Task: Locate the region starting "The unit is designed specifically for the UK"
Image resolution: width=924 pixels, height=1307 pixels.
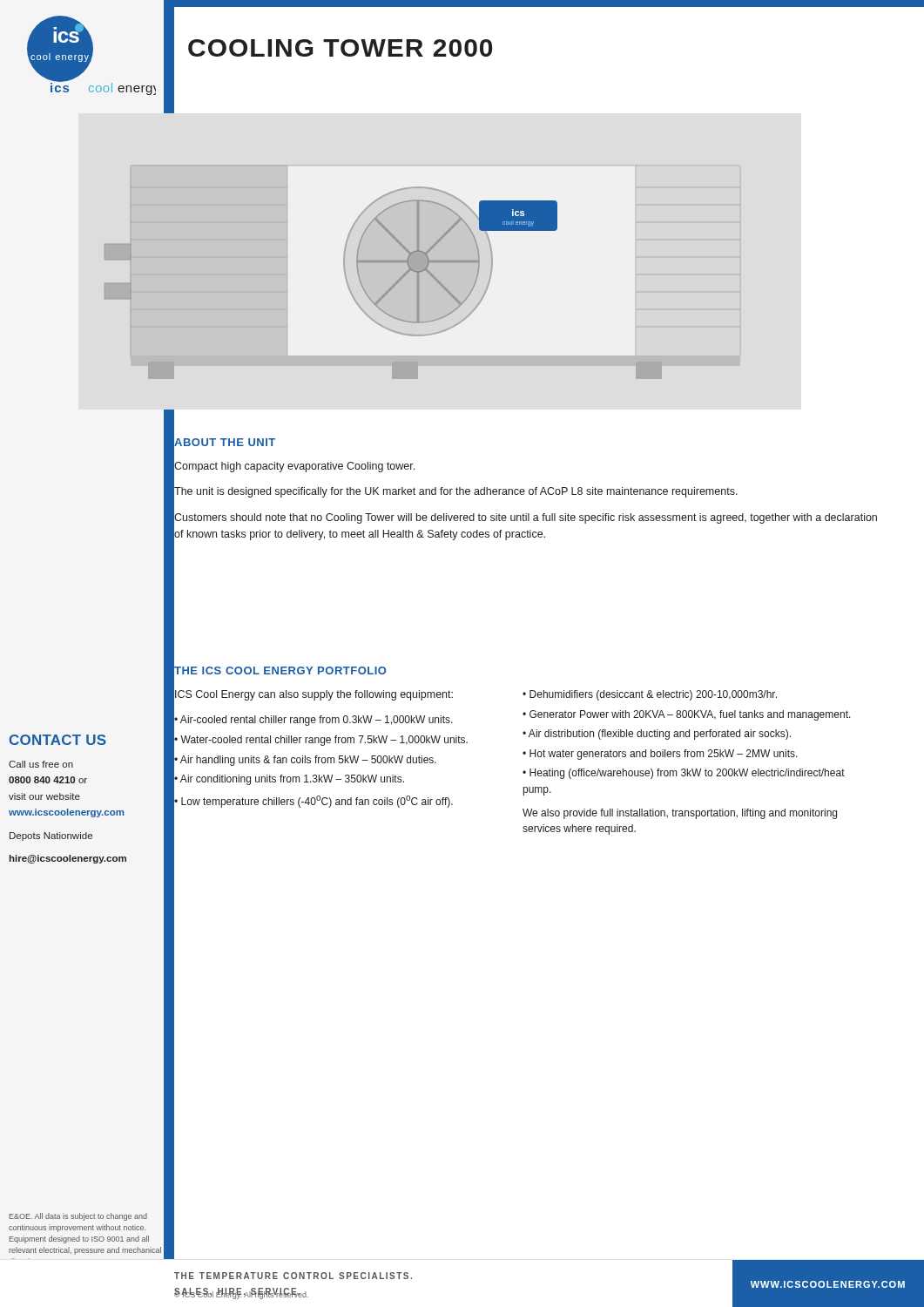Action: 531,492
